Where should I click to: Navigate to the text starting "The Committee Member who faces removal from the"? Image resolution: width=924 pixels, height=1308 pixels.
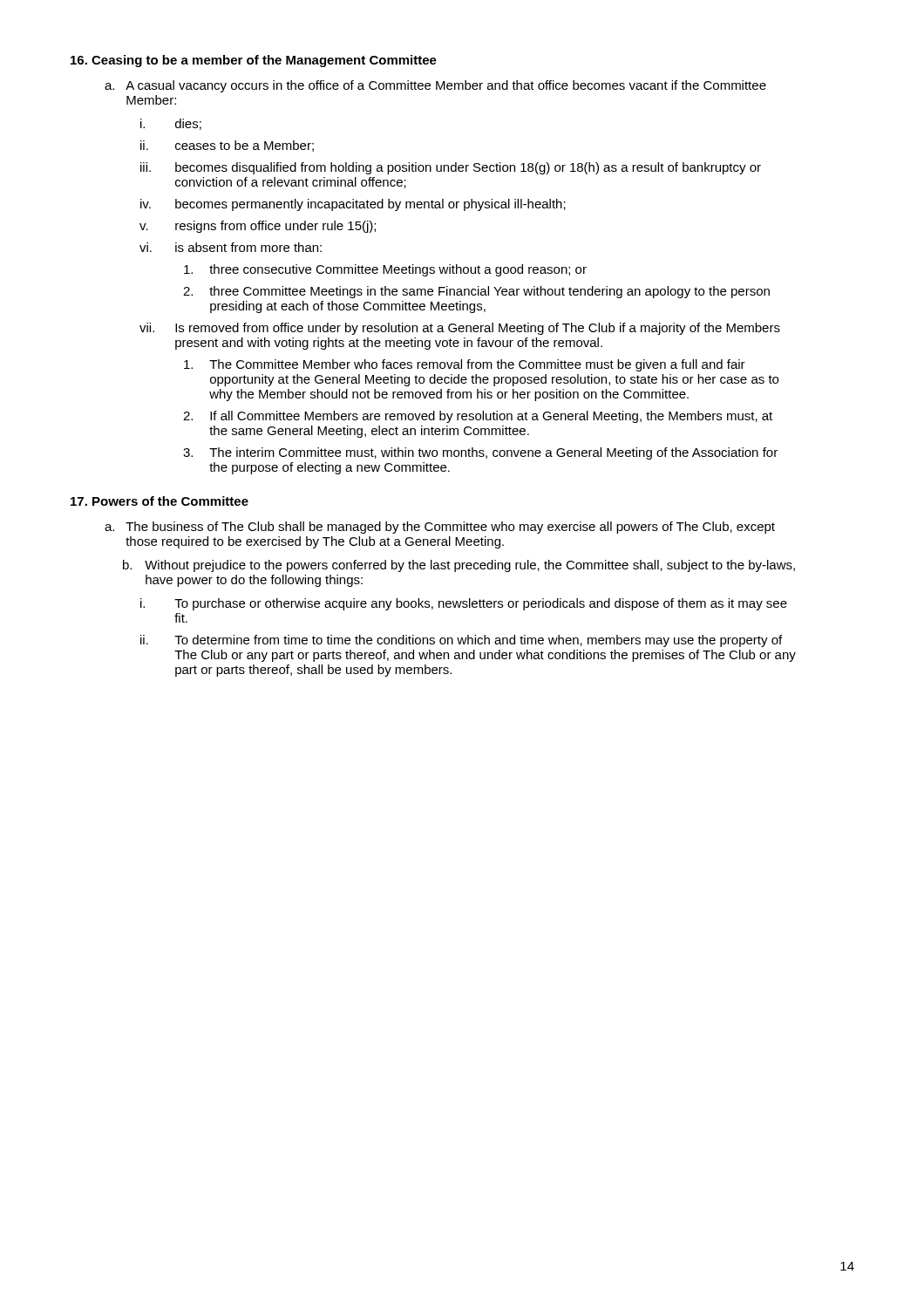[488, 379]
